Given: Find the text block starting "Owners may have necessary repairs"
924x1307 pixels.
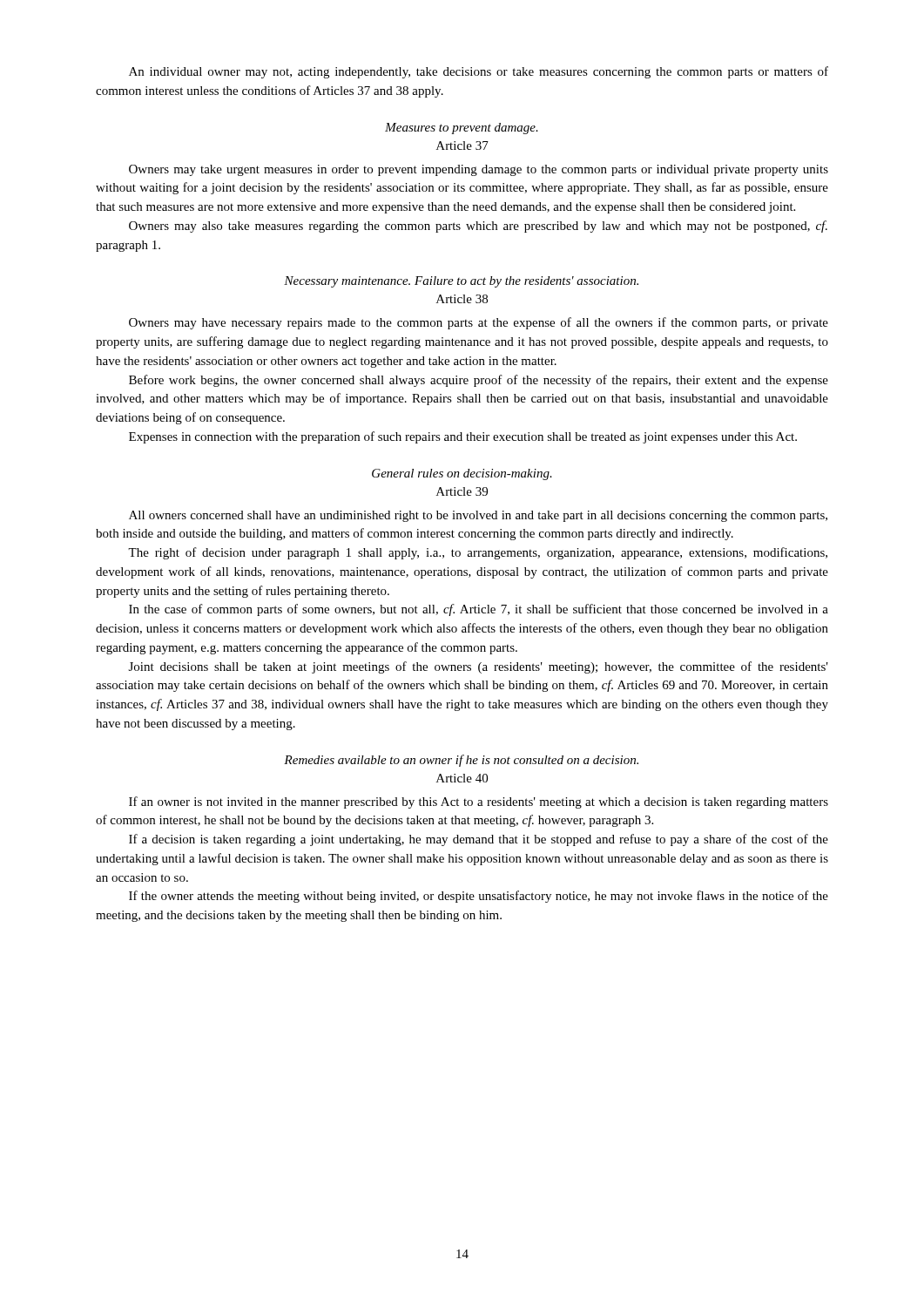Looking at the screenshot, I should click(462, 380).
